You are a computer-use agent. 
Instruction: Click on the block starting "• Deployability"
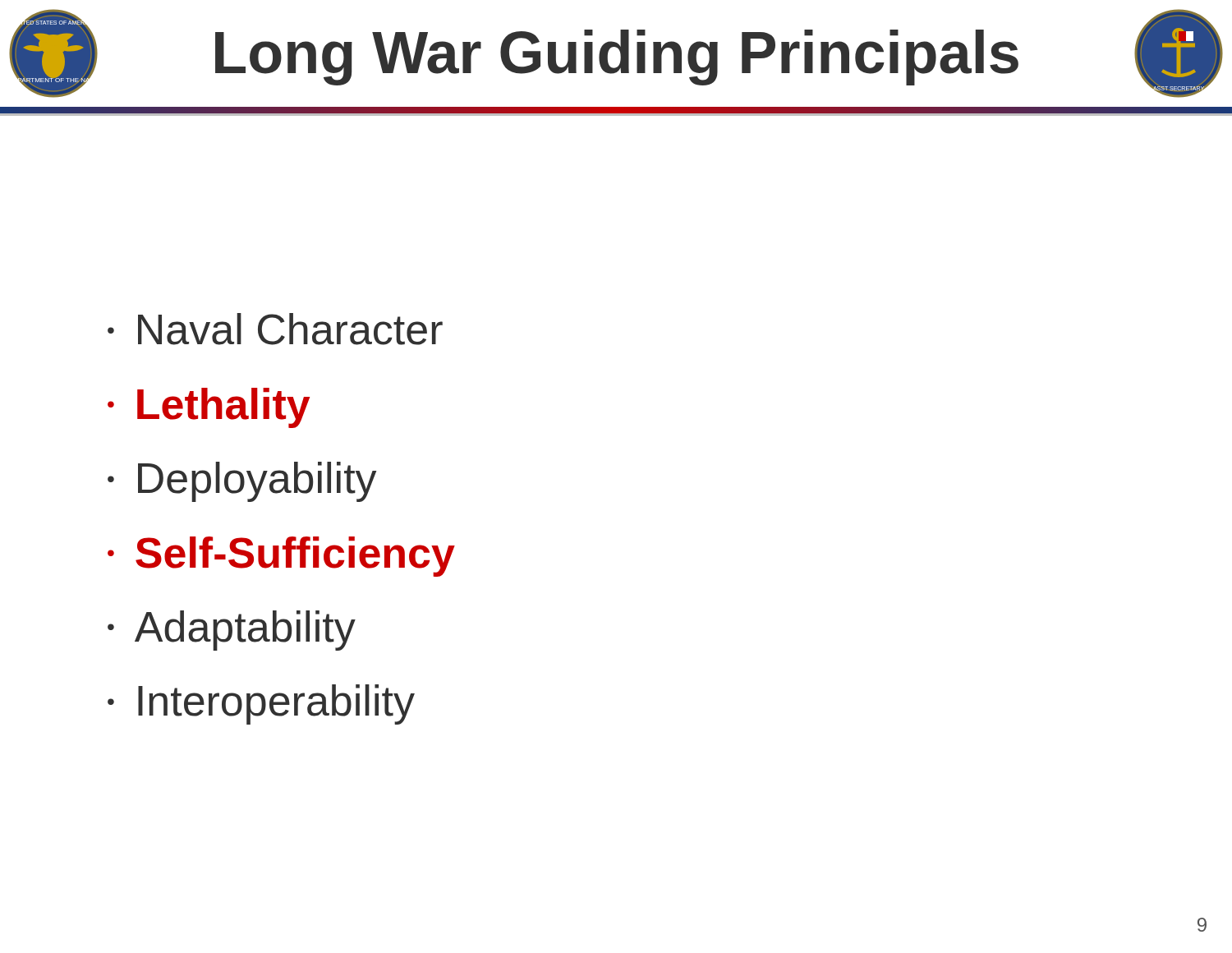[x=242, y=478]
